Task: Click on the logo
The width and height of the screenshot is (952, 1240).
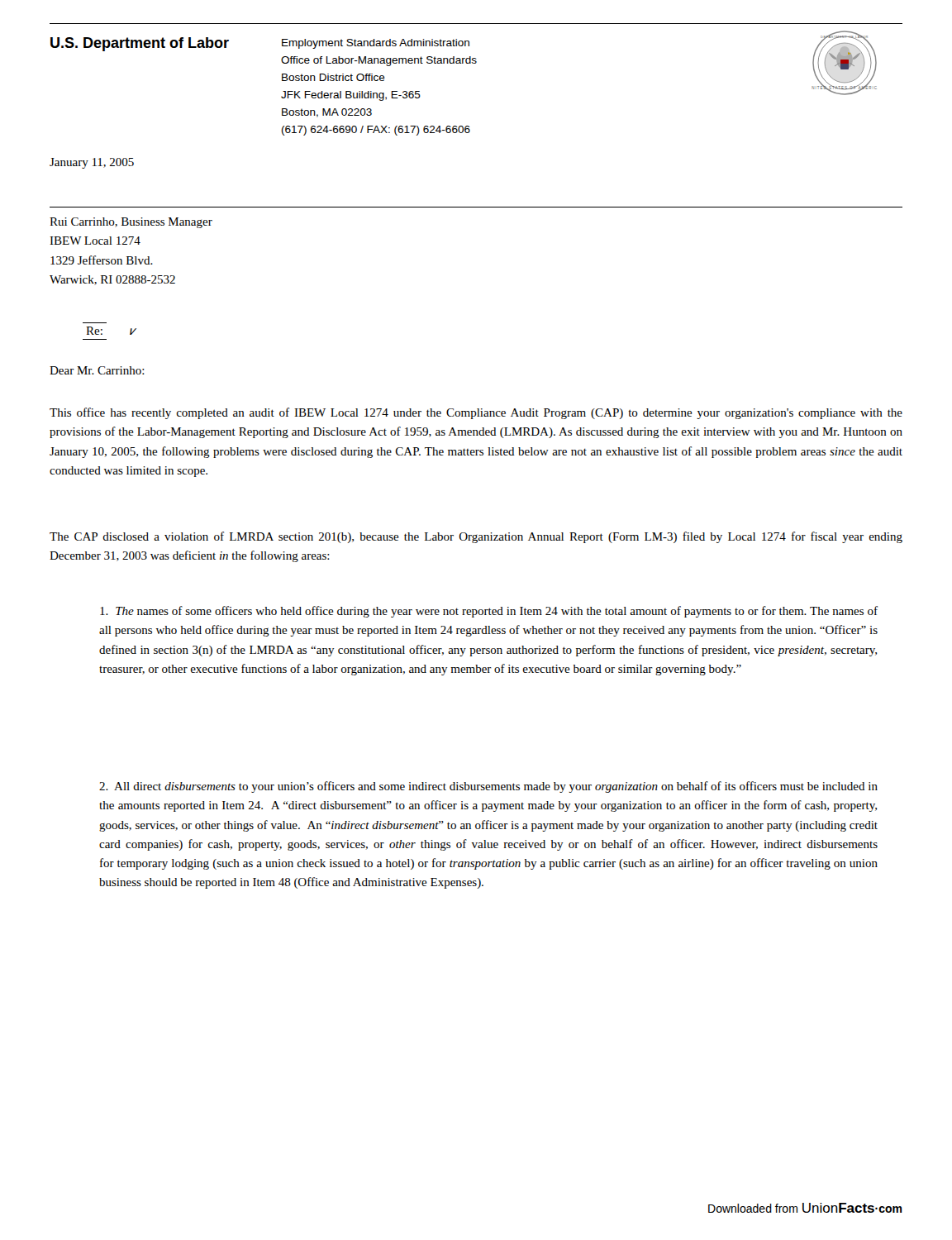Action: pyautogui.click(x=845, y=63)
